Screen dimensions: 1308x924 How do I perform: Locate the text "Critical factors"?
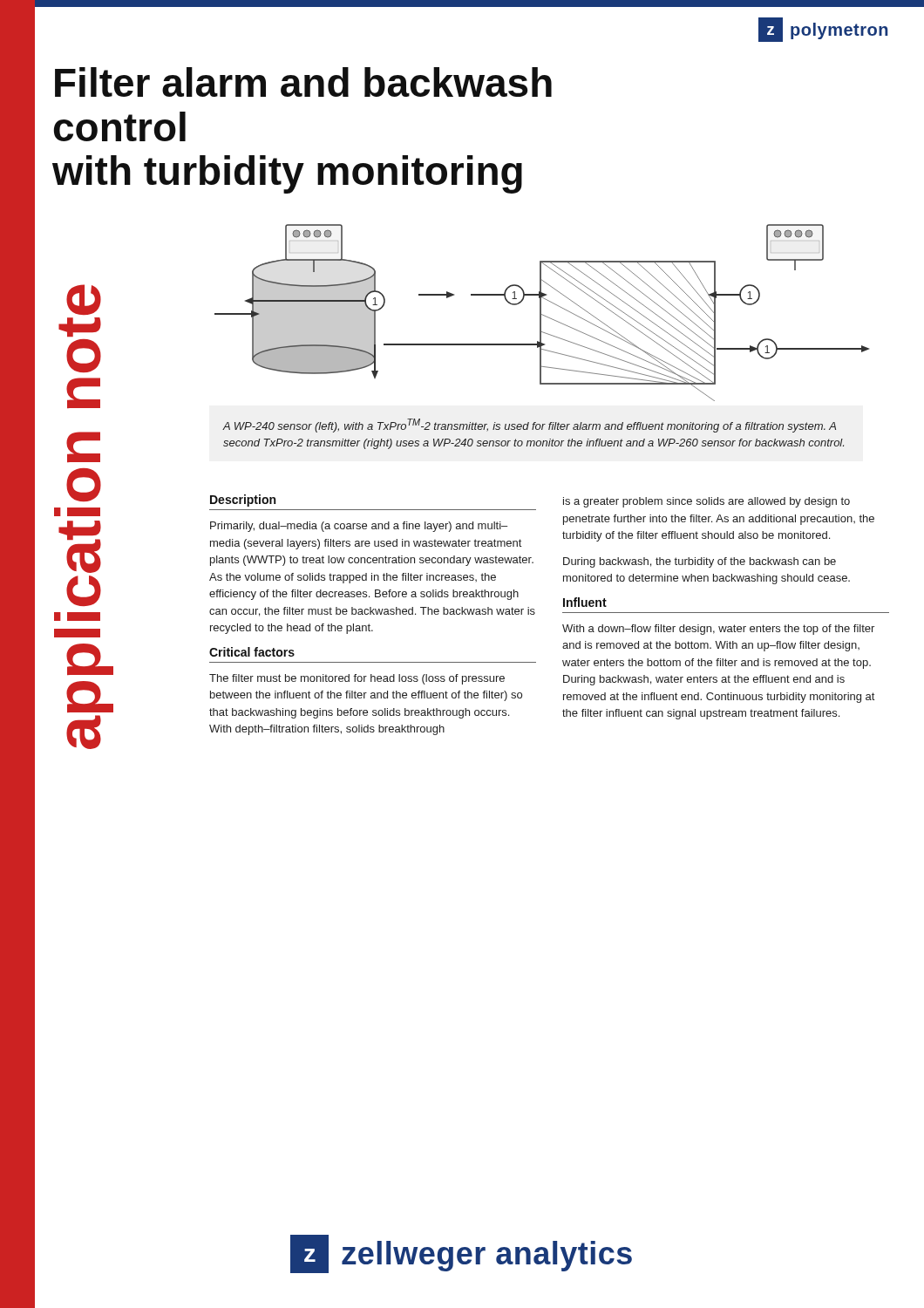(x=252, y=652)
